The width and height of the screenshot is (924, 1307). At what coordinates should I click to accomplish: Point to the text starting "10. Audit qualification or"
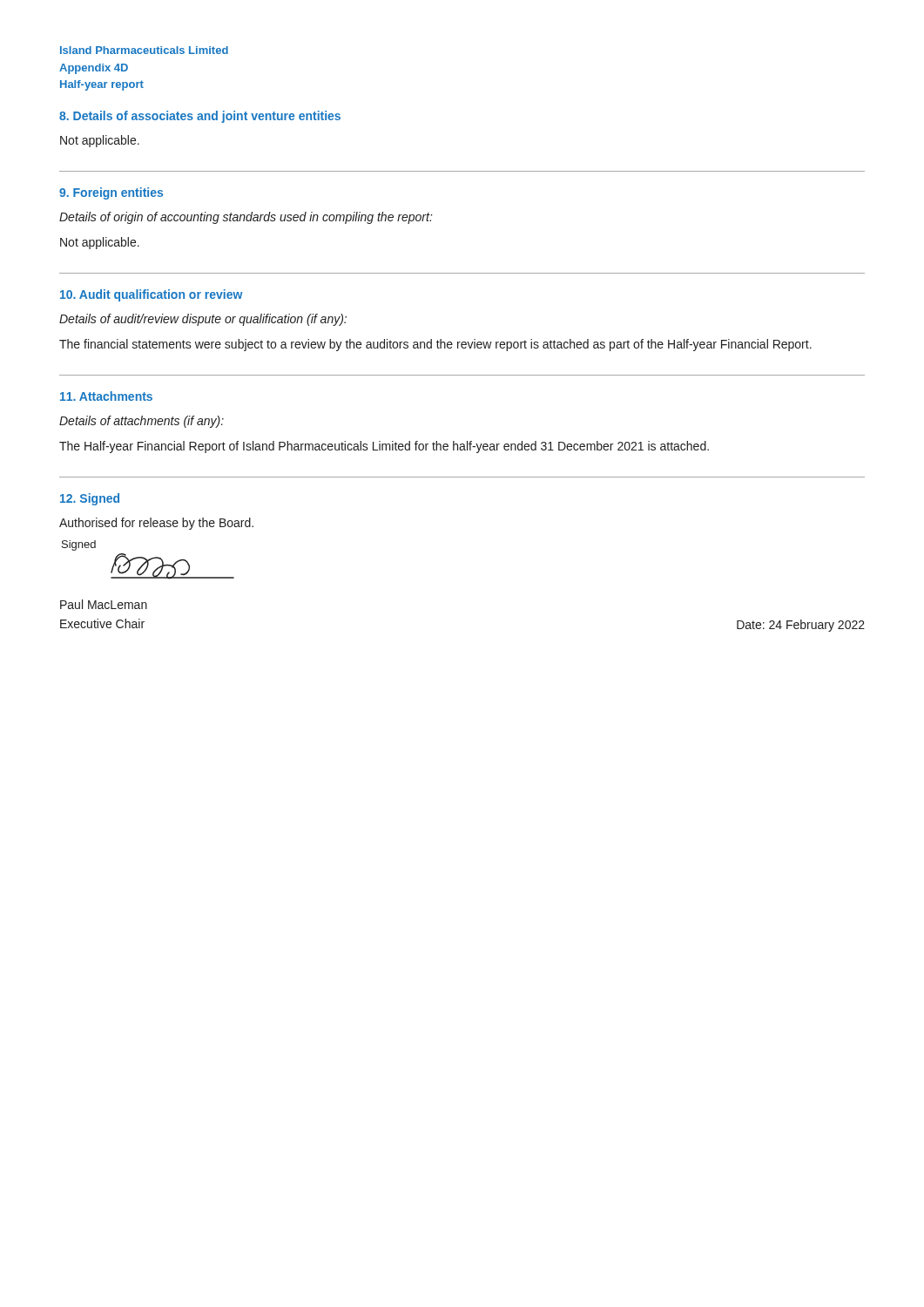[151, 294]
